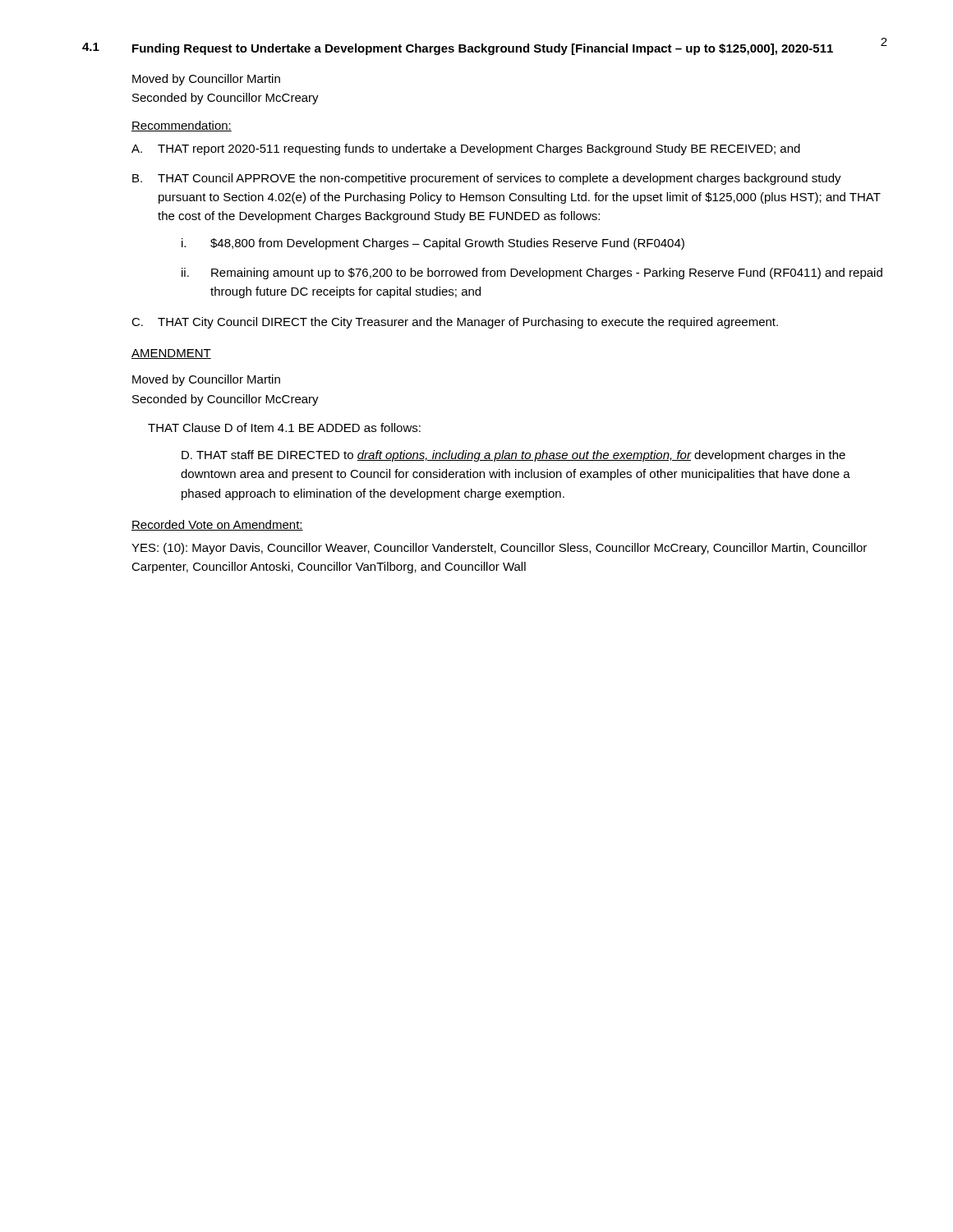This screenshot has width=953, height=1232.
Task: Point to the block beginning "C. THAT City"
Action: [455, 322]
